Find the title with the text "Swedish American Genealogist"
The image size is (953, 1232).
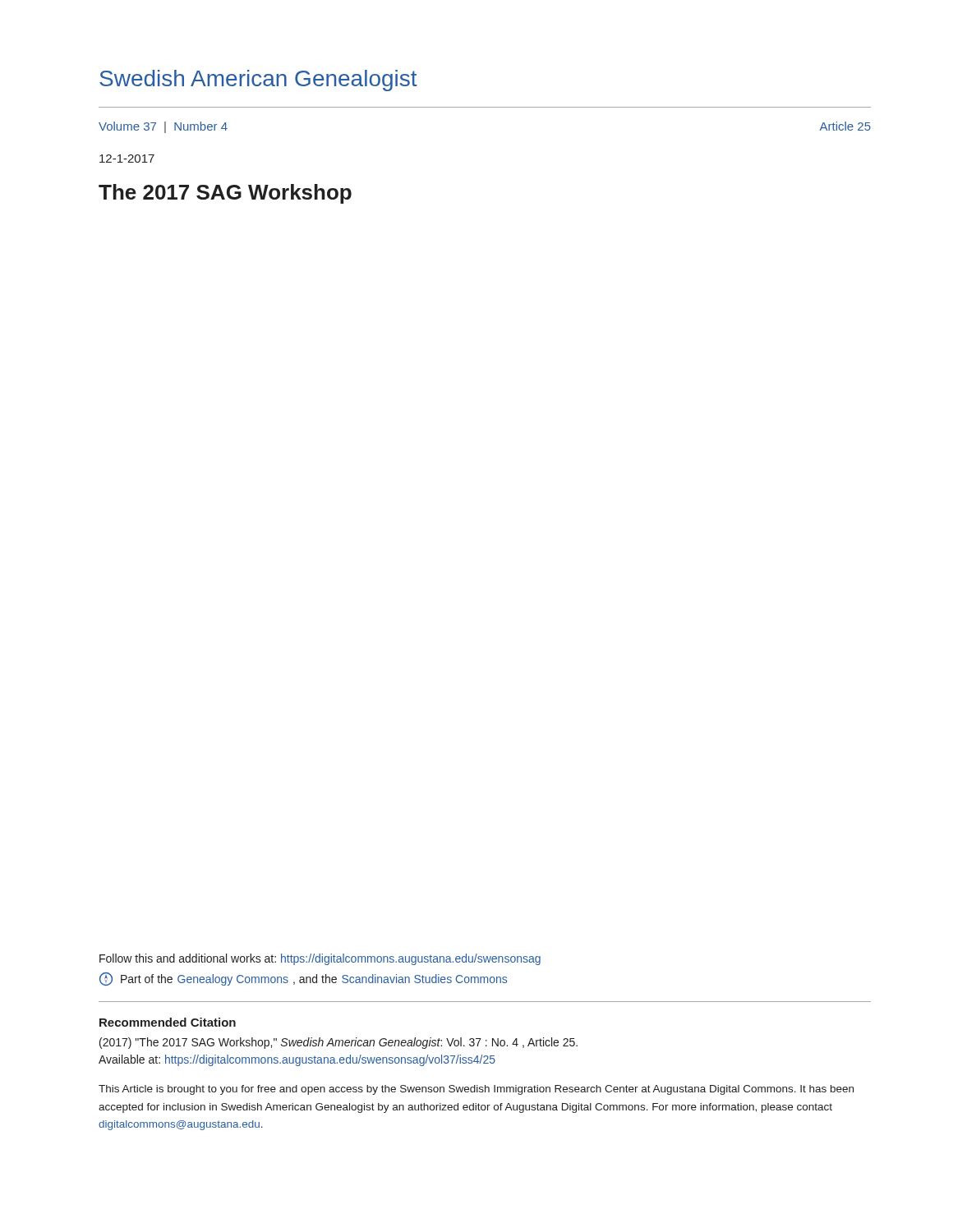258,78
